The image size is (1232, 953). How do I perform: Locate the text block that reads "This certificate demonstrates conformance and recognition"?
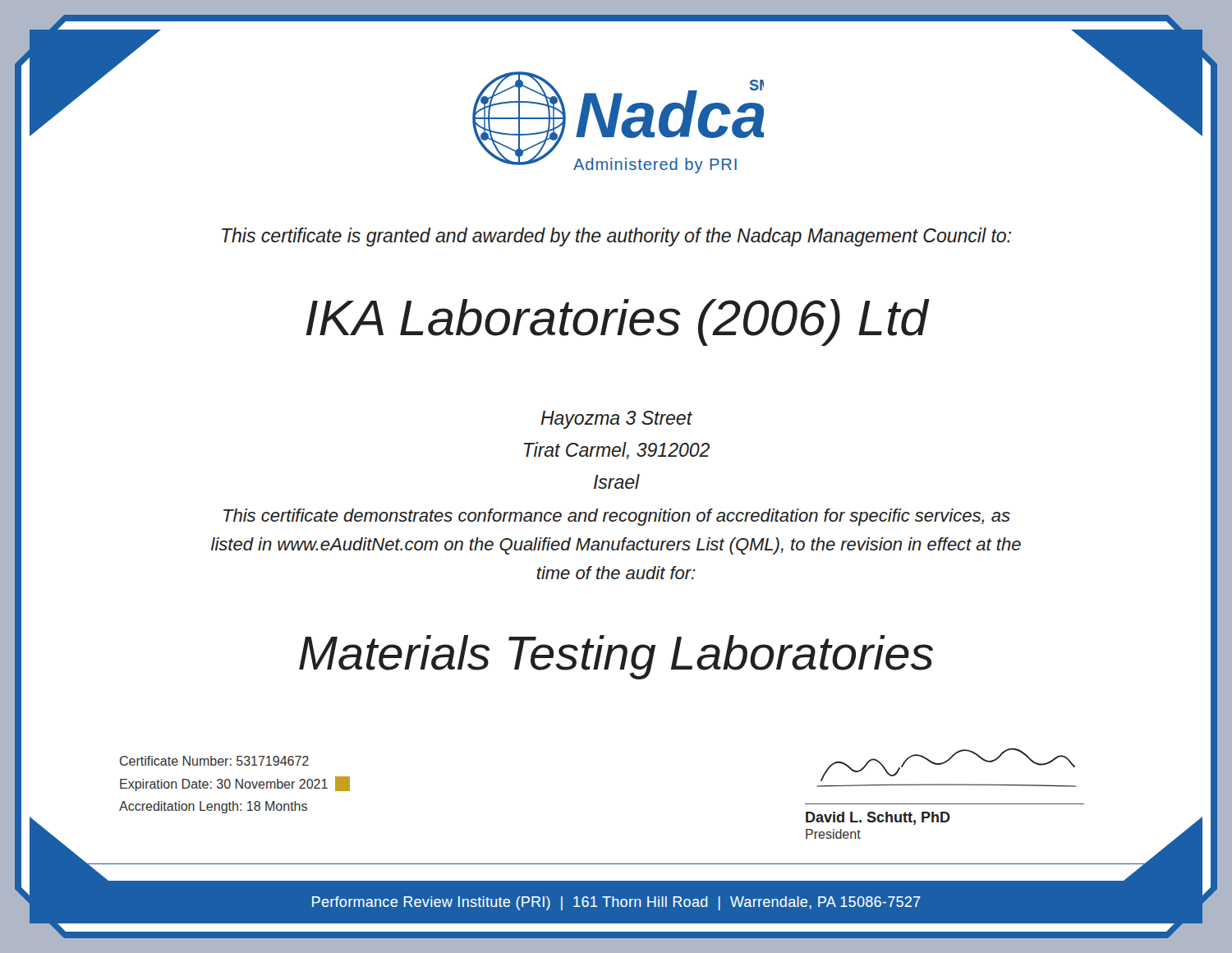616,544
